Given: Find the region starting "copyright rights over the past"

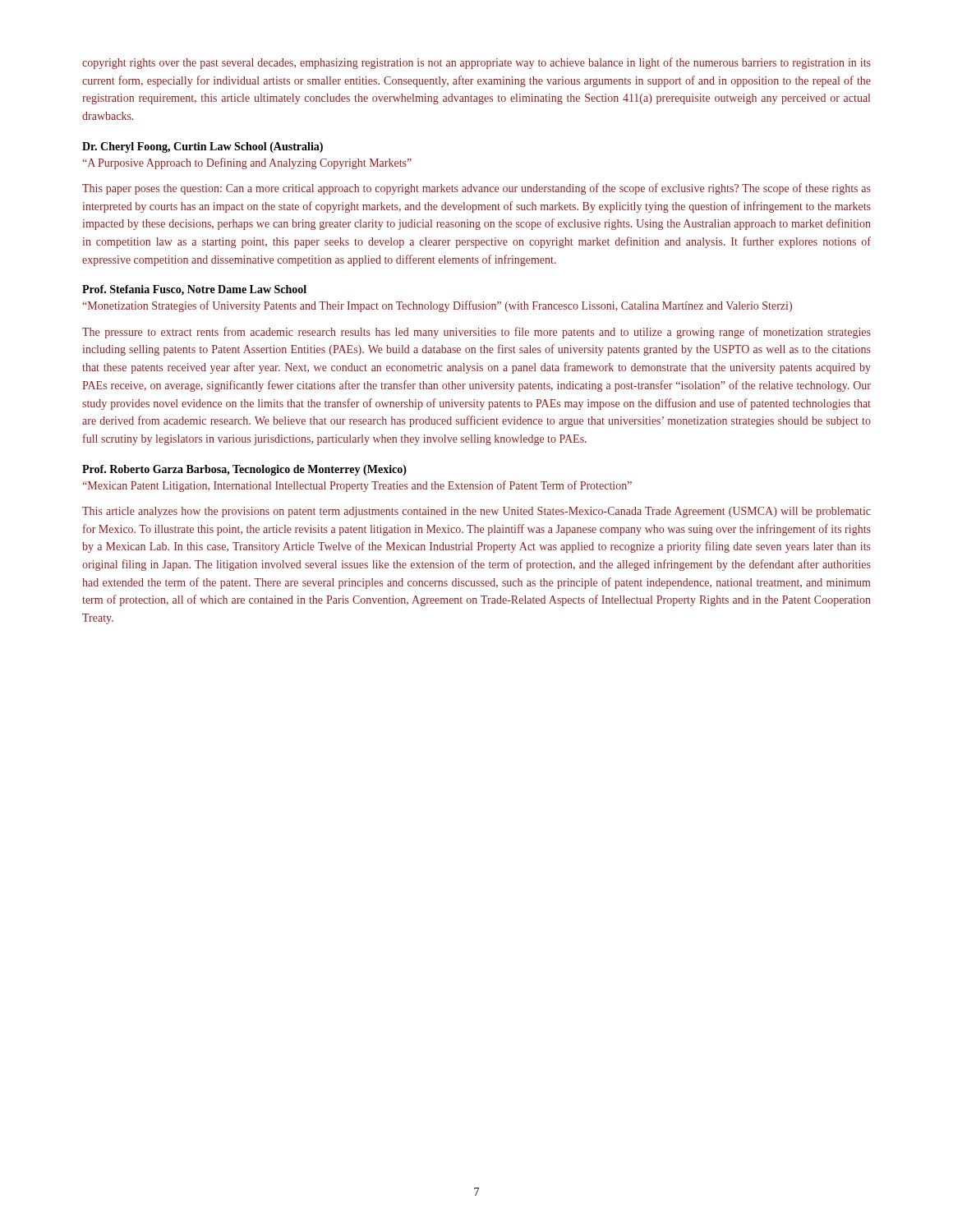Looking at the screenshot, I should coord(476,90).
